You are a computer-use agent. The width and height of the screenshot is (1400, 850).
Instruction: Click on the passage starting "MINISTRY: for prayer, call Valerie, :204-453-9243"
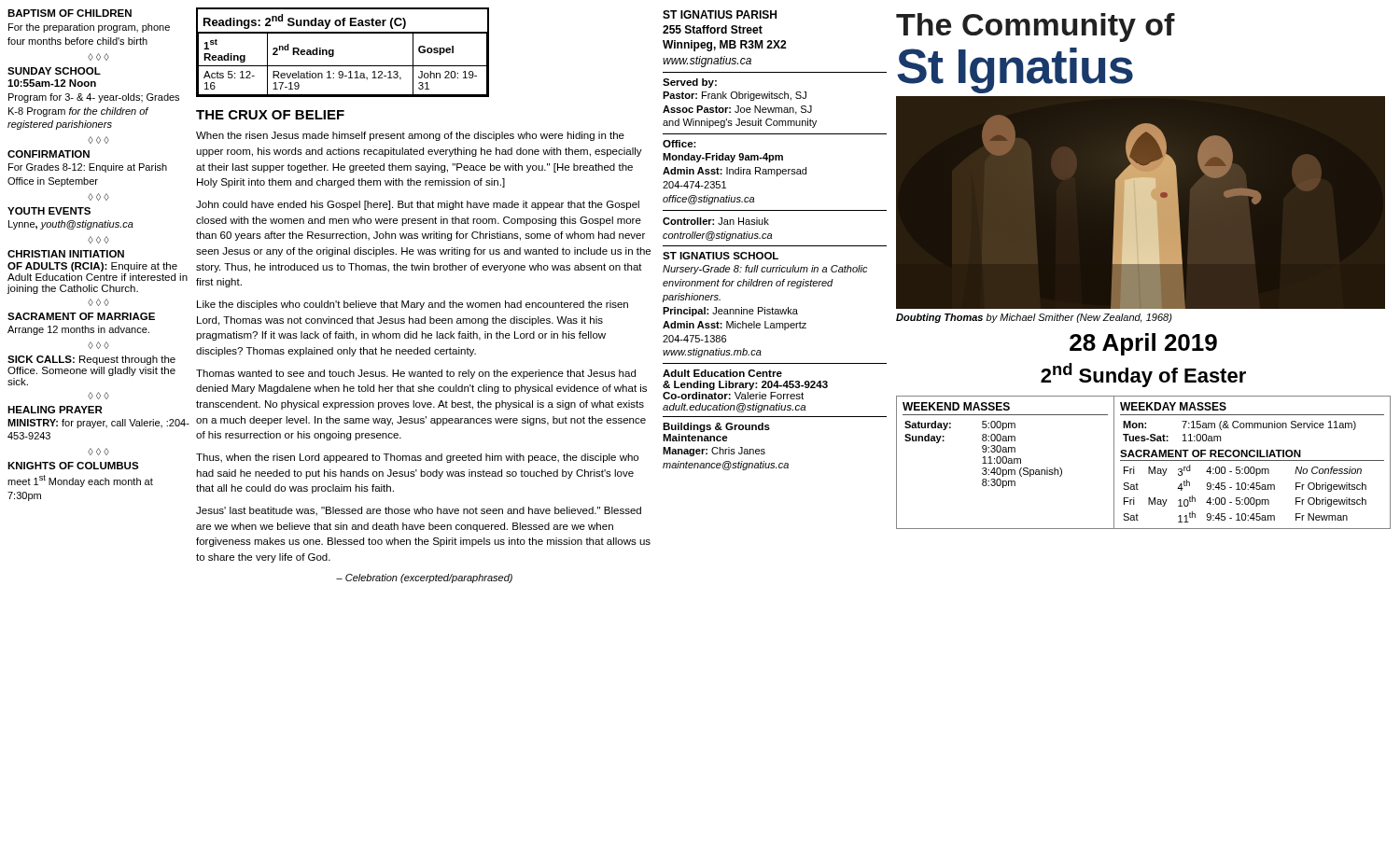(x=98, y=429)
